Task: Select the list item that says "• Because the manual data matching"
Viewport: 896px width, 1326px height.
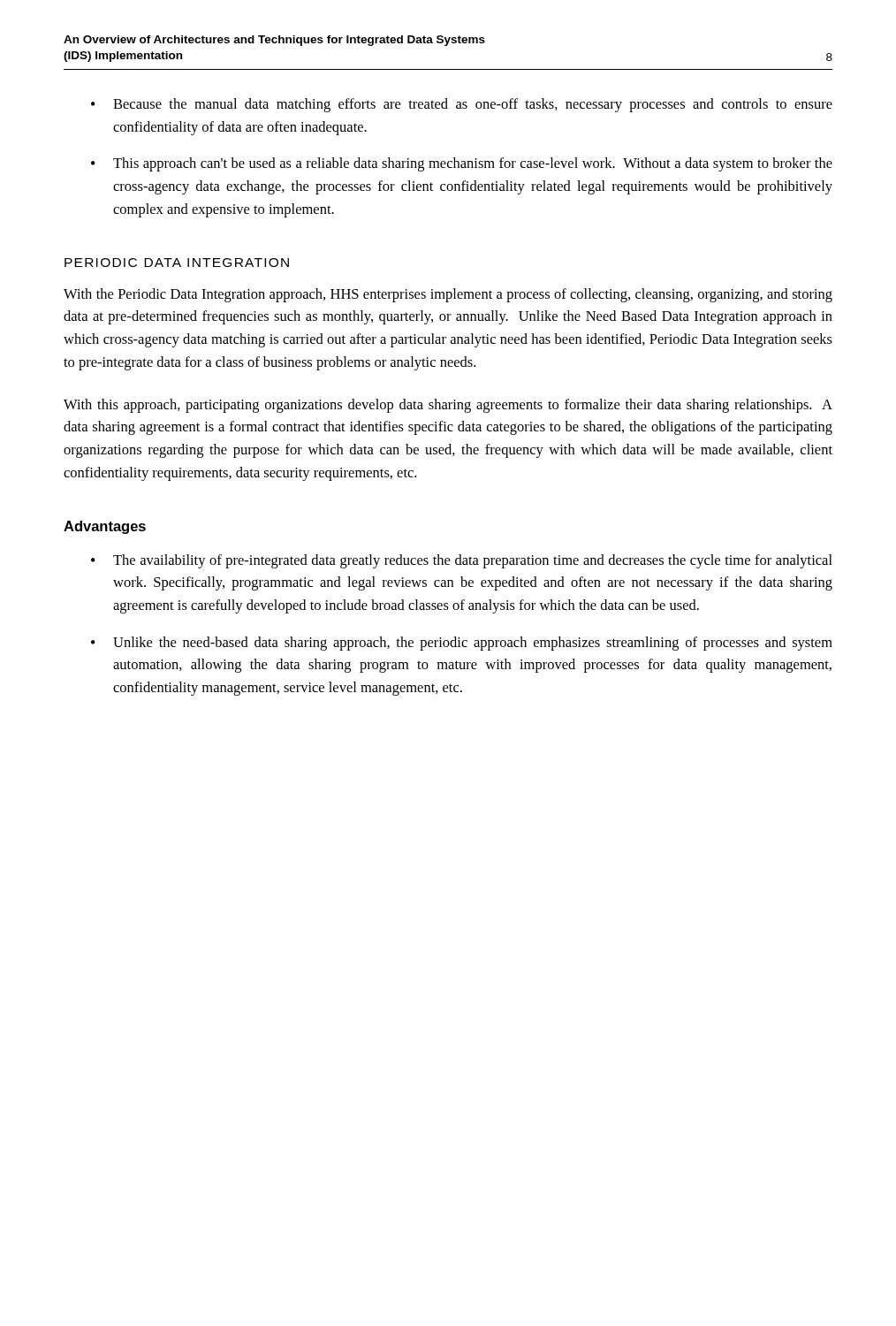Action: 461,116
